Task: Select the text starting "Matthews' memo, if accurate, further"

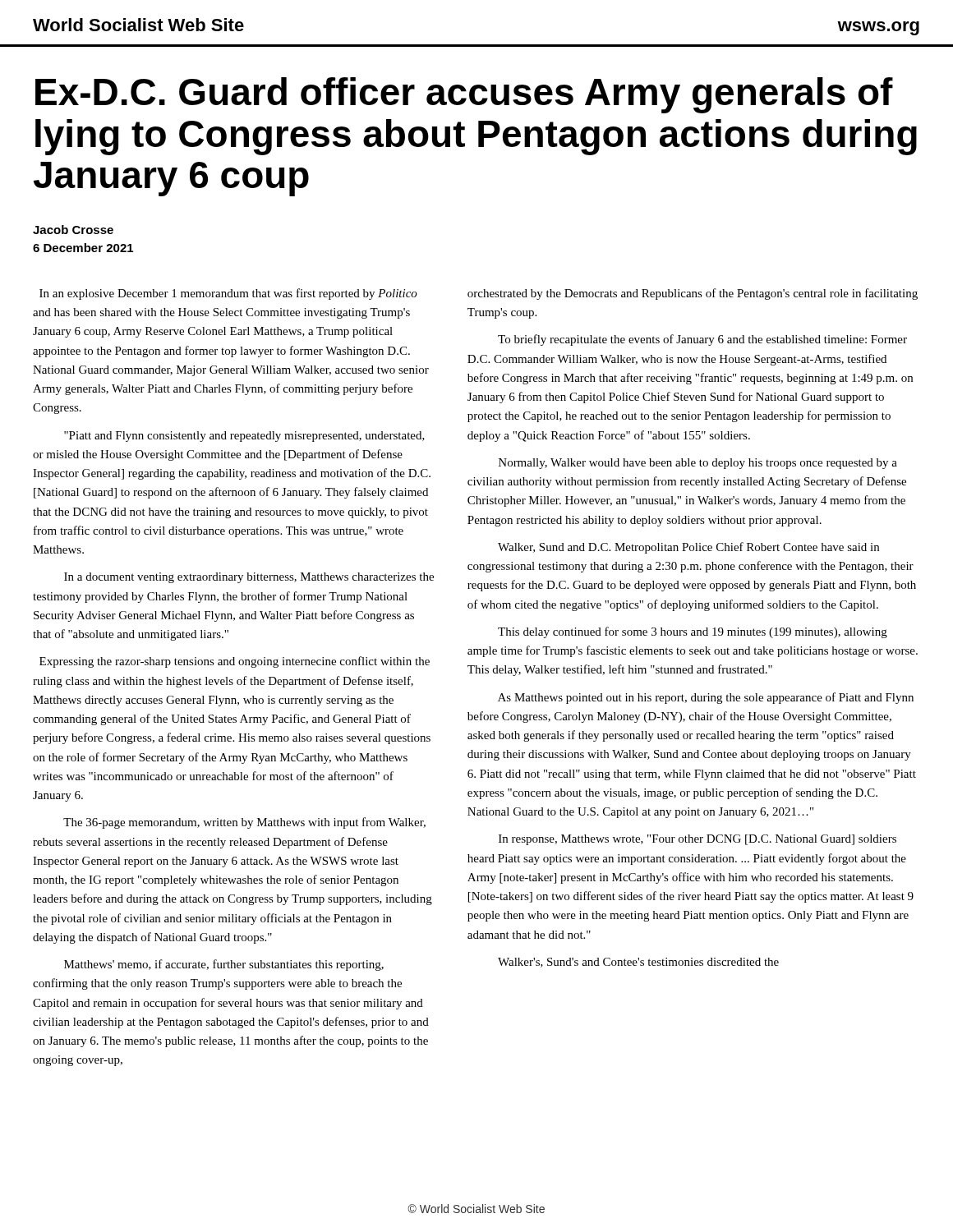Action: pos(234,1013)
